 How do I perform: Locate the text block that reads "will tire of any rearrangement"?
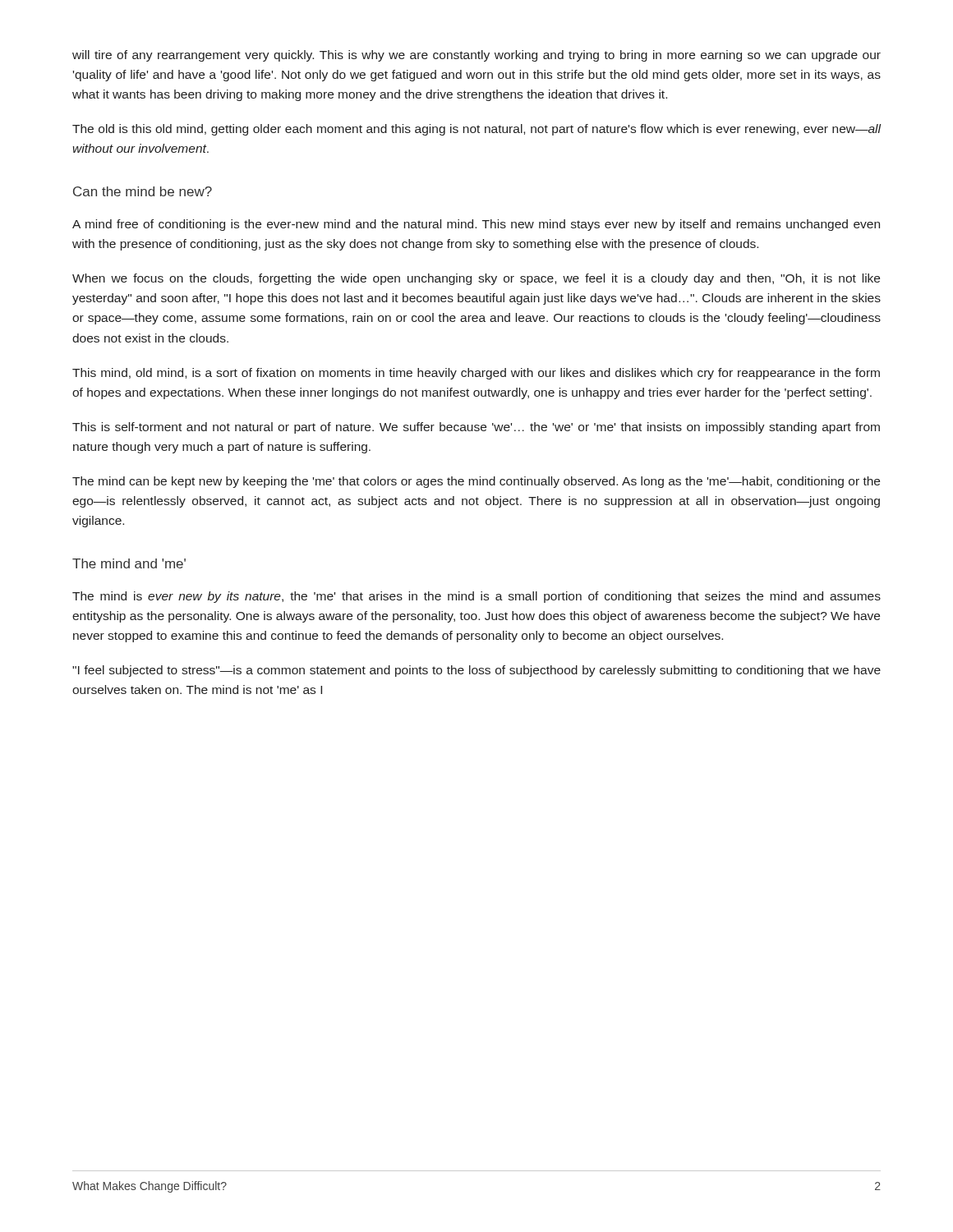pyautogui.click(x=476, y=74)
